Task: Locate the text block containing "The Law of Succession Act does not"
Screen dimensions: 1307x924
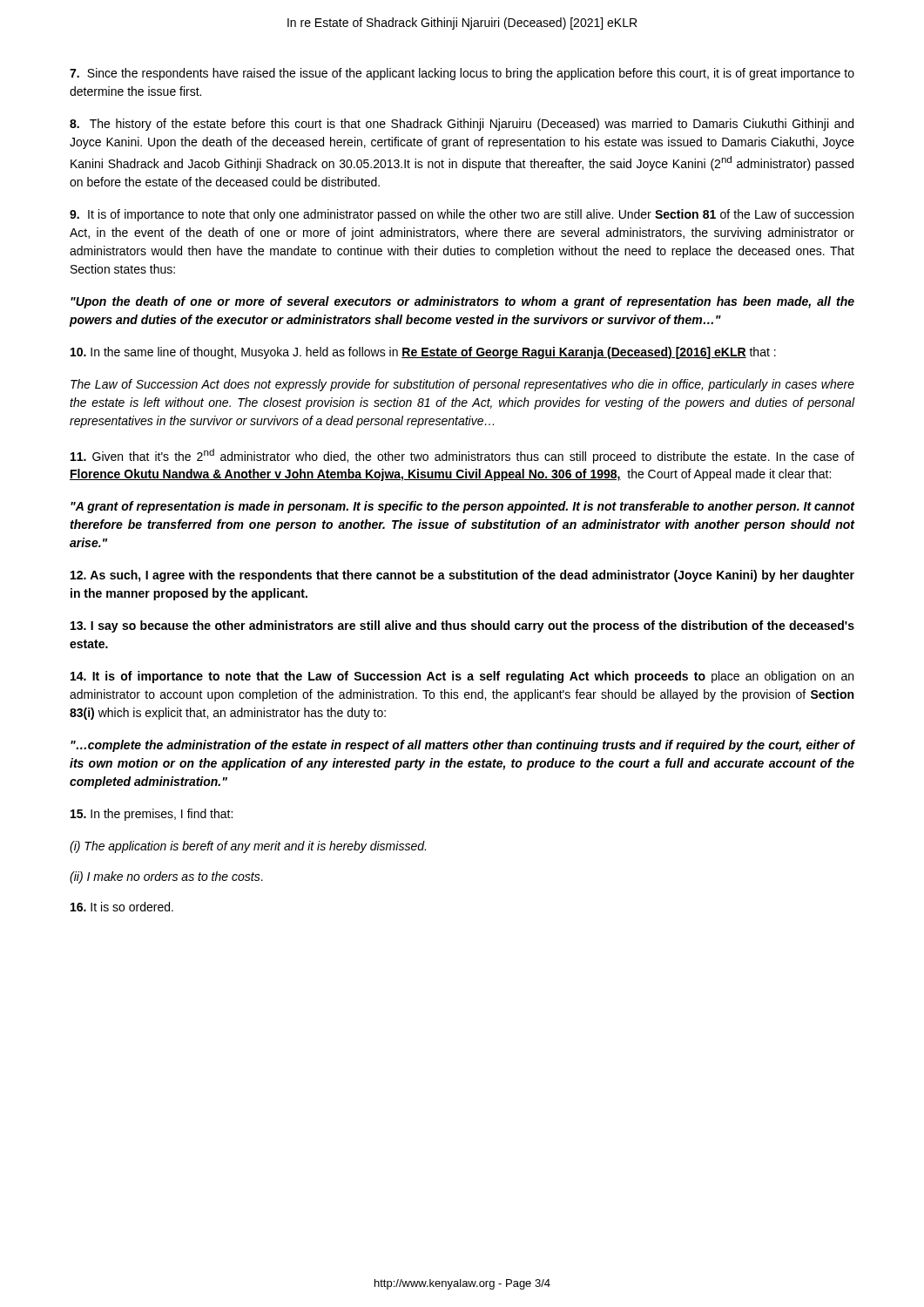Action: [462, 402]
